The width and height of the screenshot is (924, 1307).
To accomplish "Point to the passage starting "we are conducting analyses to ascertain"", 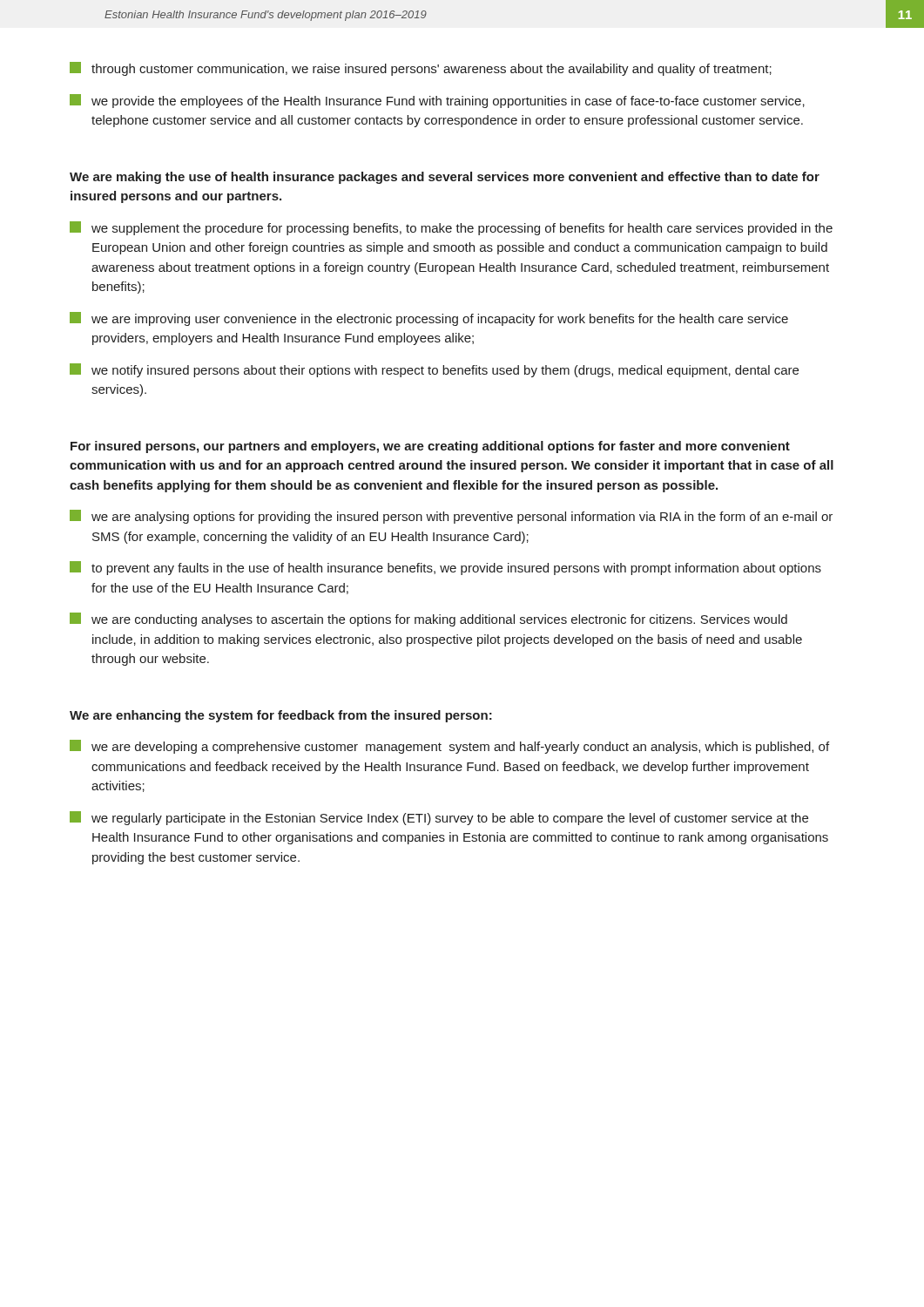I will pyautogui.click(x=453, y=639).
